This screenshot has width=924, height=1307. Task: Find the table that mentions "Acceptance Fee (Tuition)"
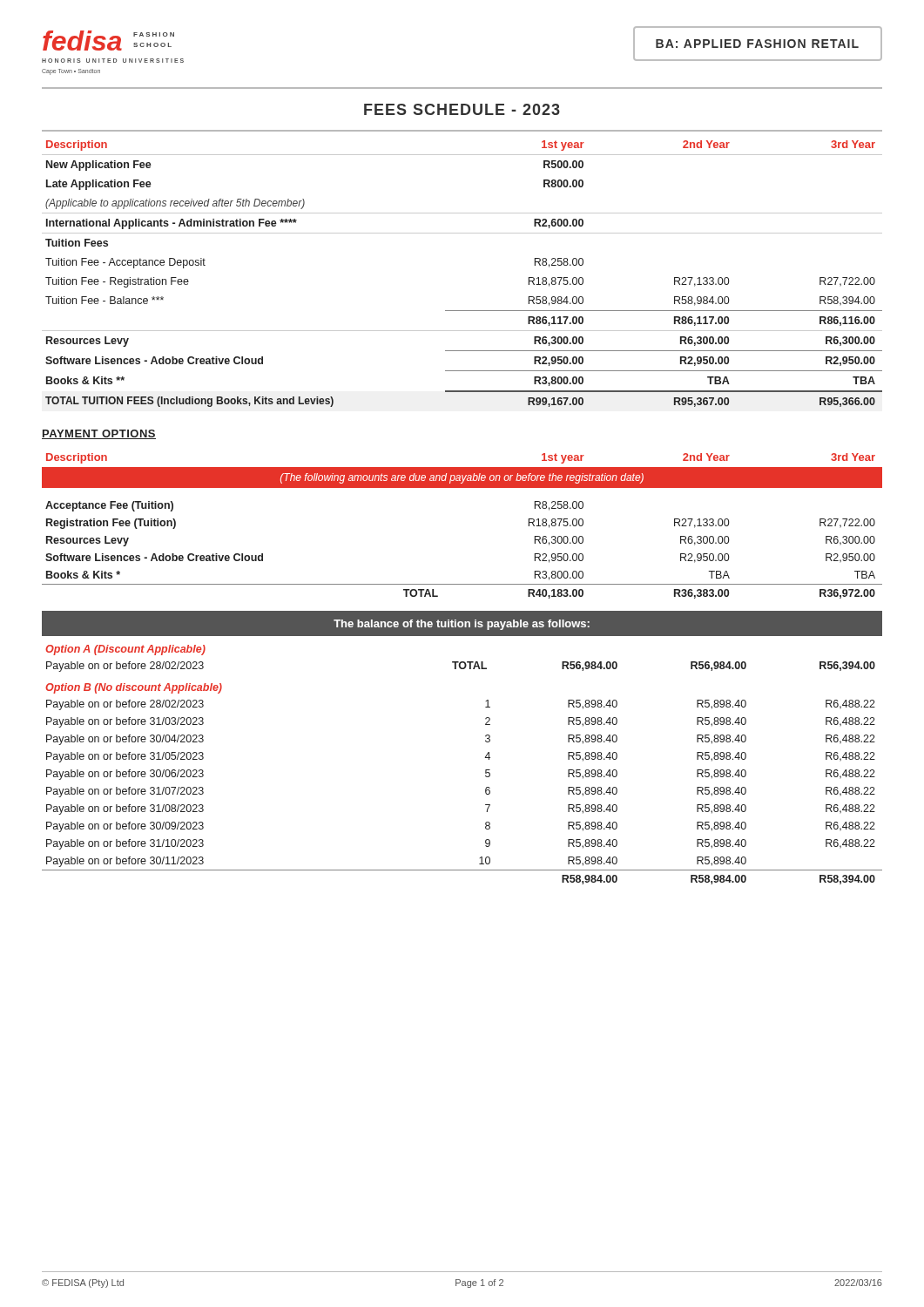pos(462,524)
